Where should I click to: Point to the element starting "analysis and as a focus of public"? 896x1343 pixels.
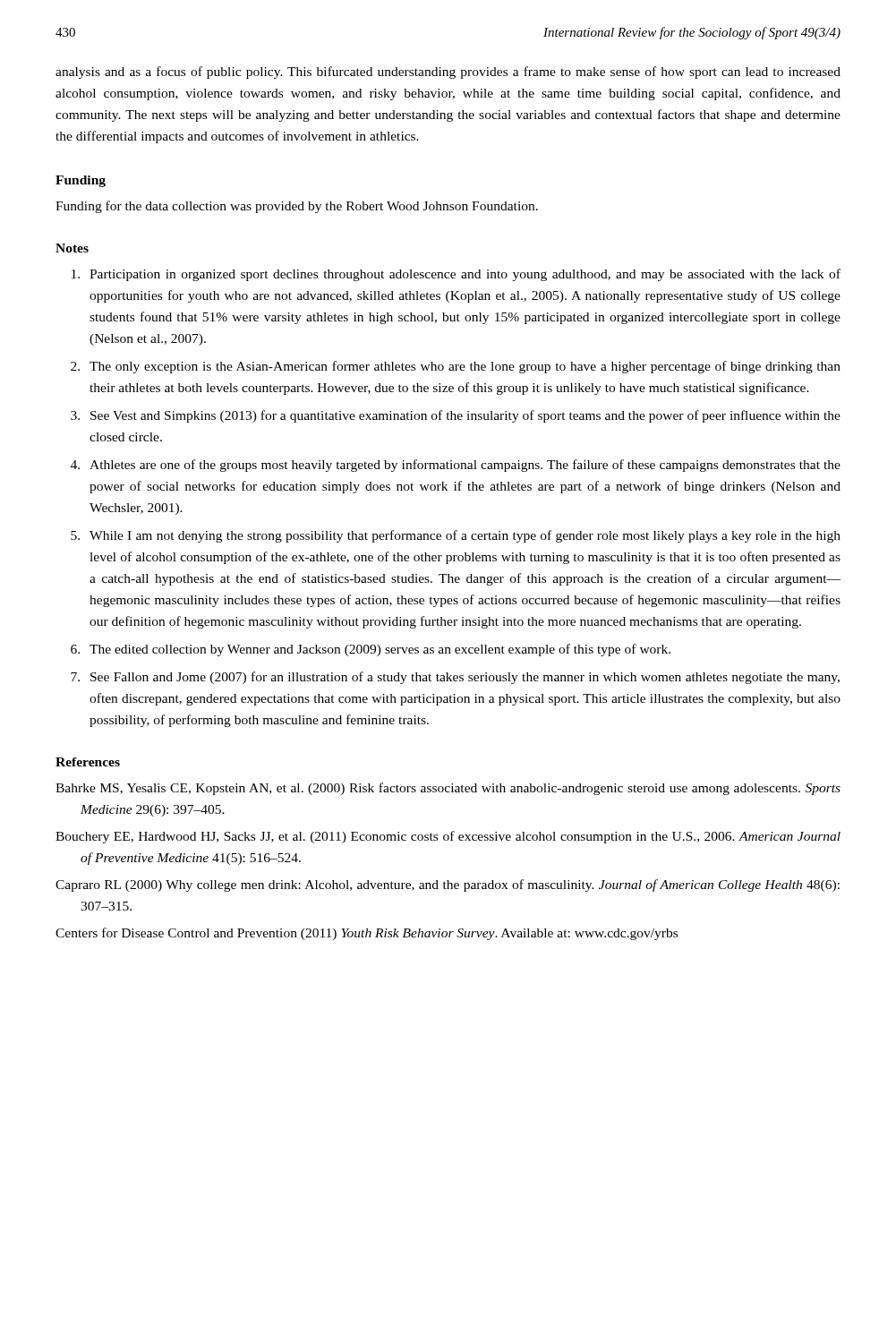pyautogui.click(x=448, y=103)
